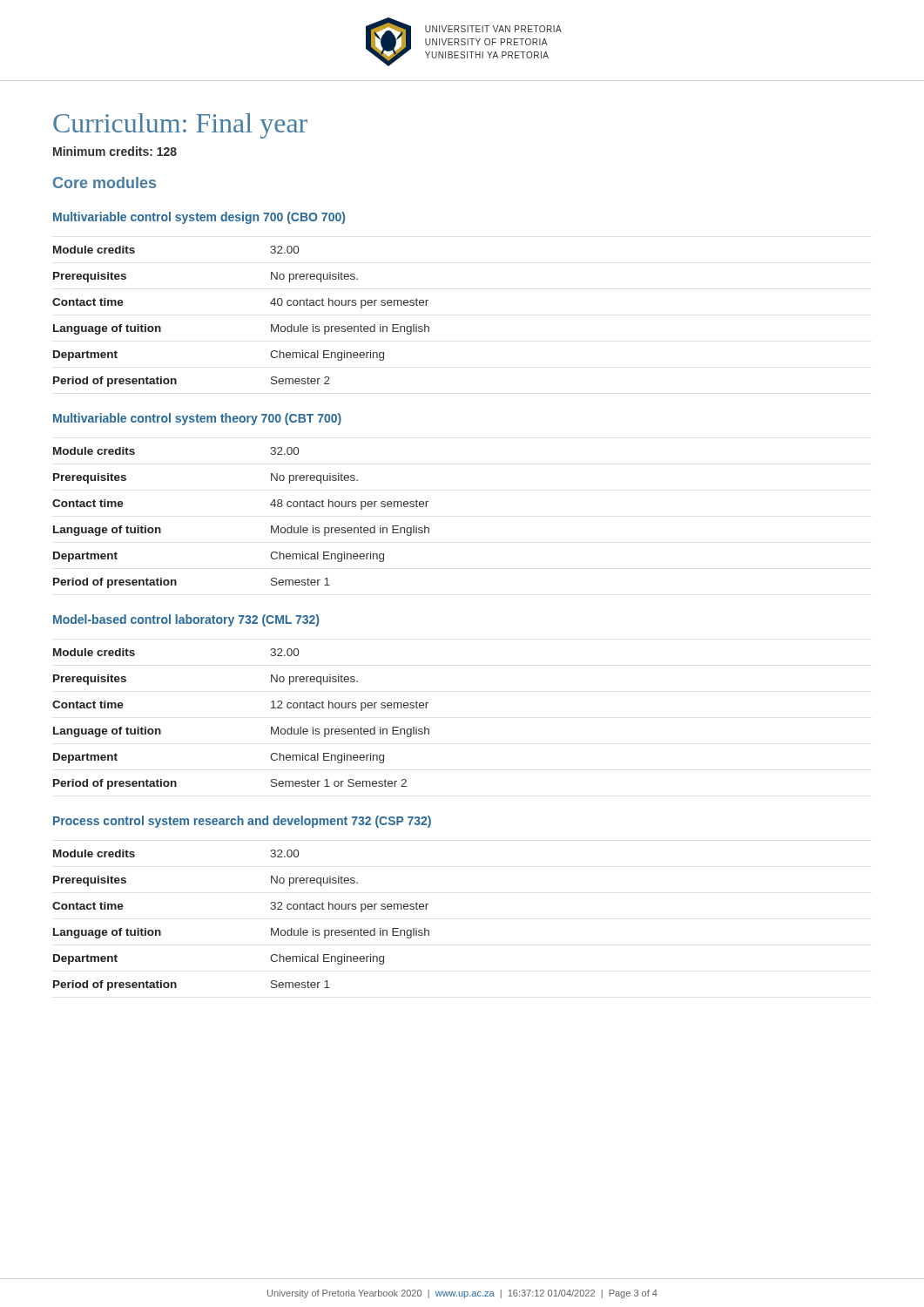Locate the passage starting "Multivariable control system theory 700"
924x1307 pixels.
pos(197,418)
